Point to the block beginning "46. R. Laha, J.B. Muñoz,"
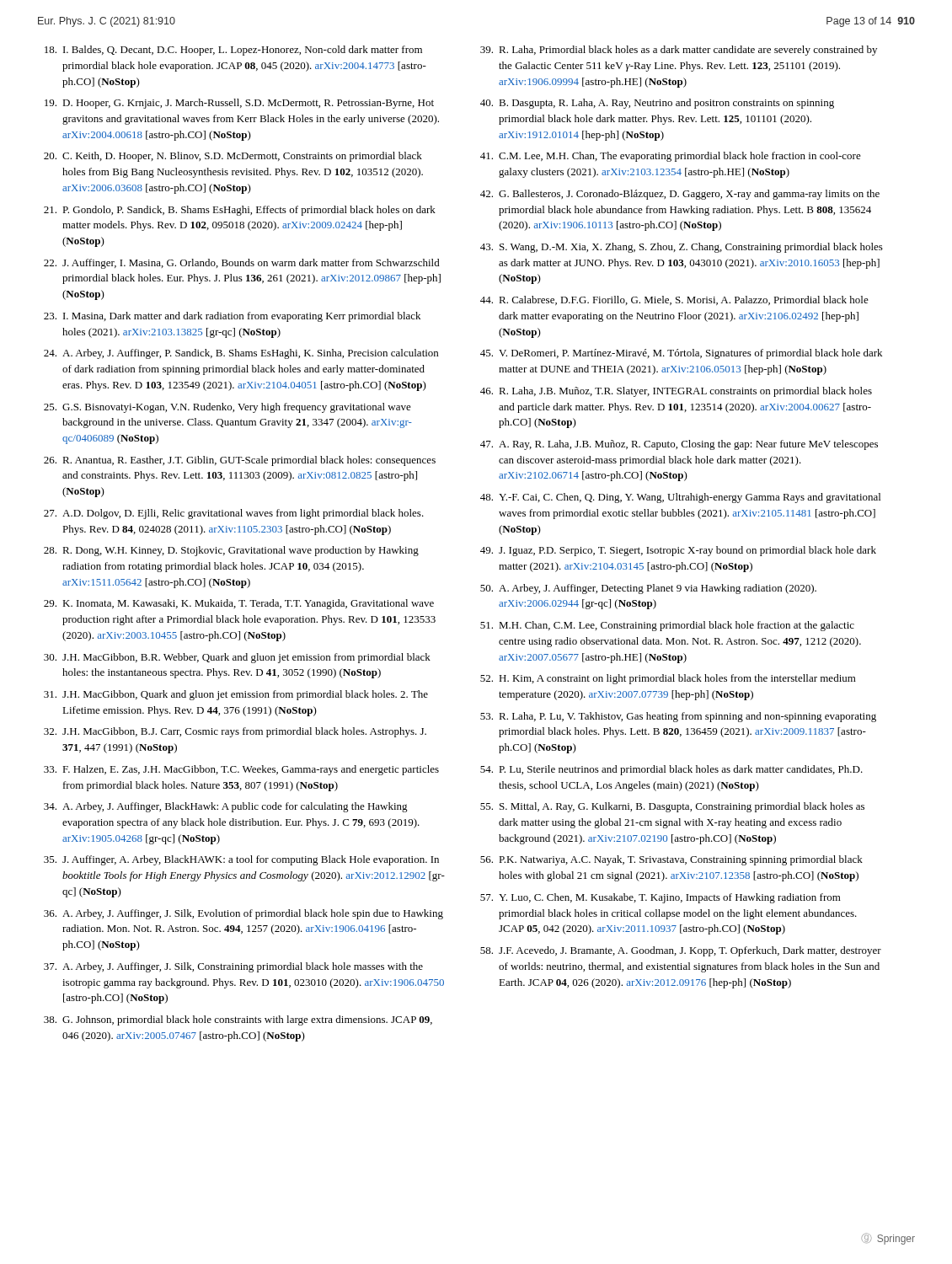The image size is (952, 1264). pos(676,407)
